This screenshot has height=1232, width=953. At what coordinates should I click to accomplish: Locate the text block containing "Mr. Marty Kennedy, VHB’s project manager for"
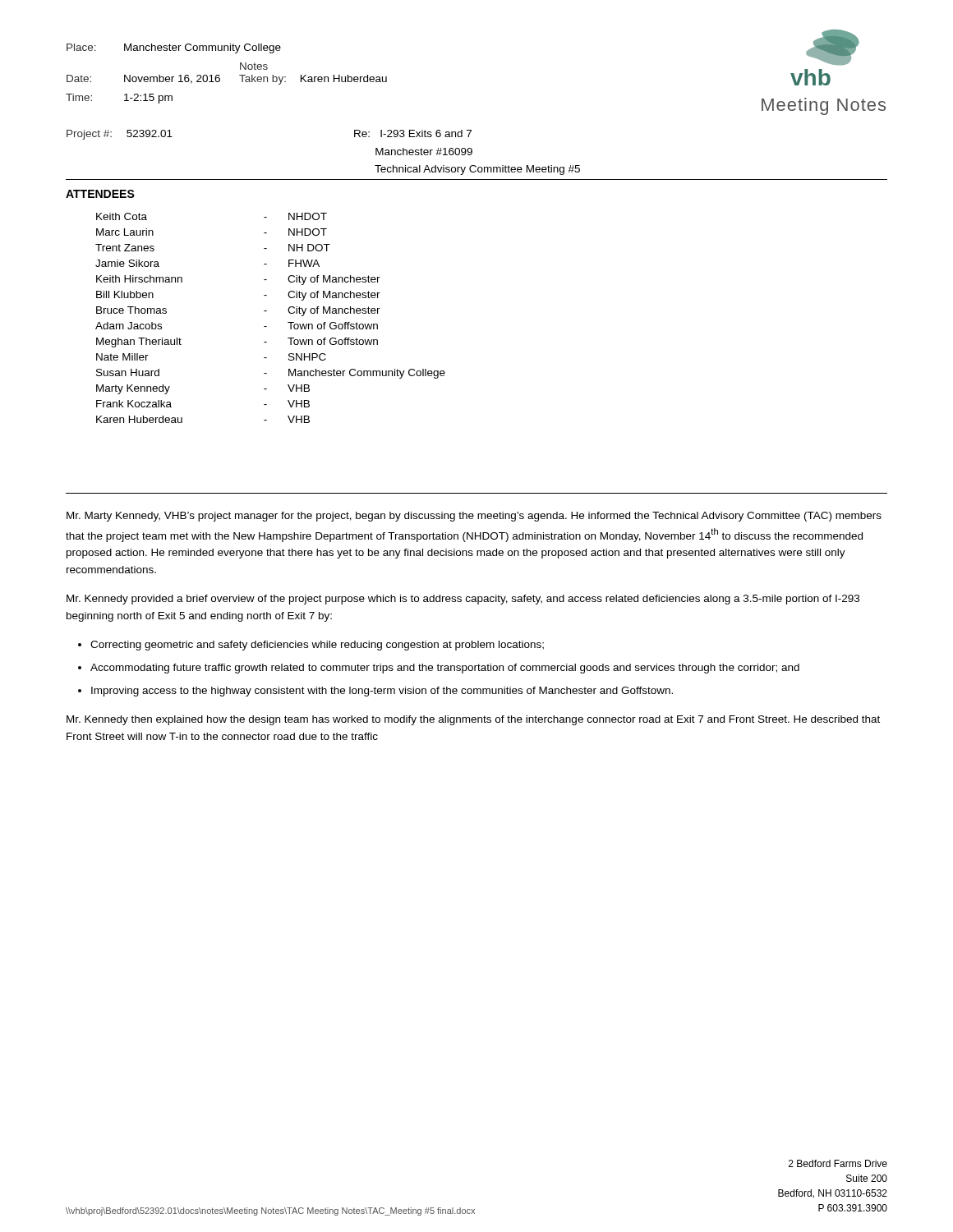click(x=474, y=543)
